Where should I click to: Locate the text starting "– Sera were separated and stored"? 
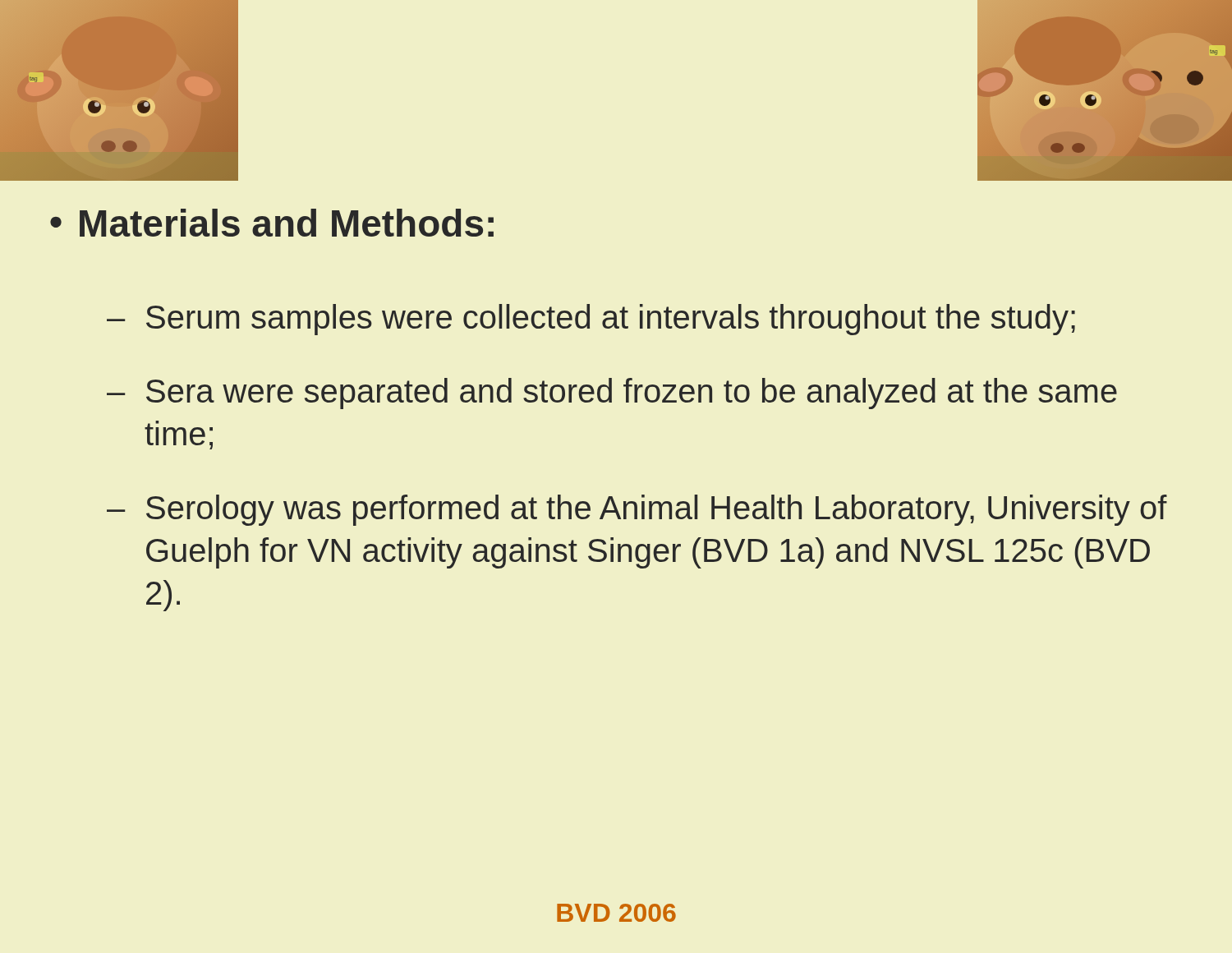coord(645,412)
